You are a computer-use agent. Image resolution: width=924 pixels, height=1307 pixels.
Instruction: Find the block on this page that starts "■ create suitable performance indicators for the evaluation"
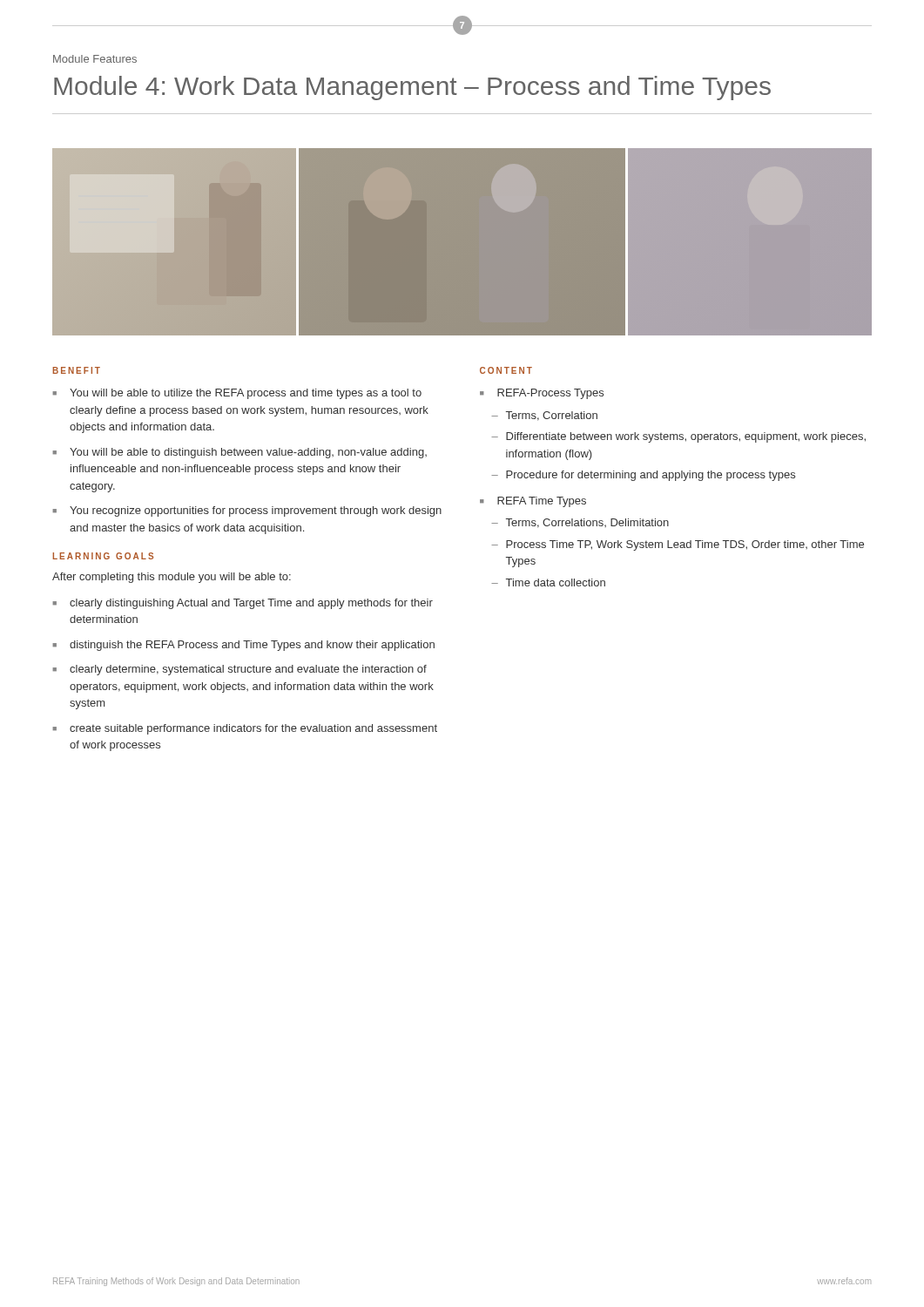[x=245, y=736]
